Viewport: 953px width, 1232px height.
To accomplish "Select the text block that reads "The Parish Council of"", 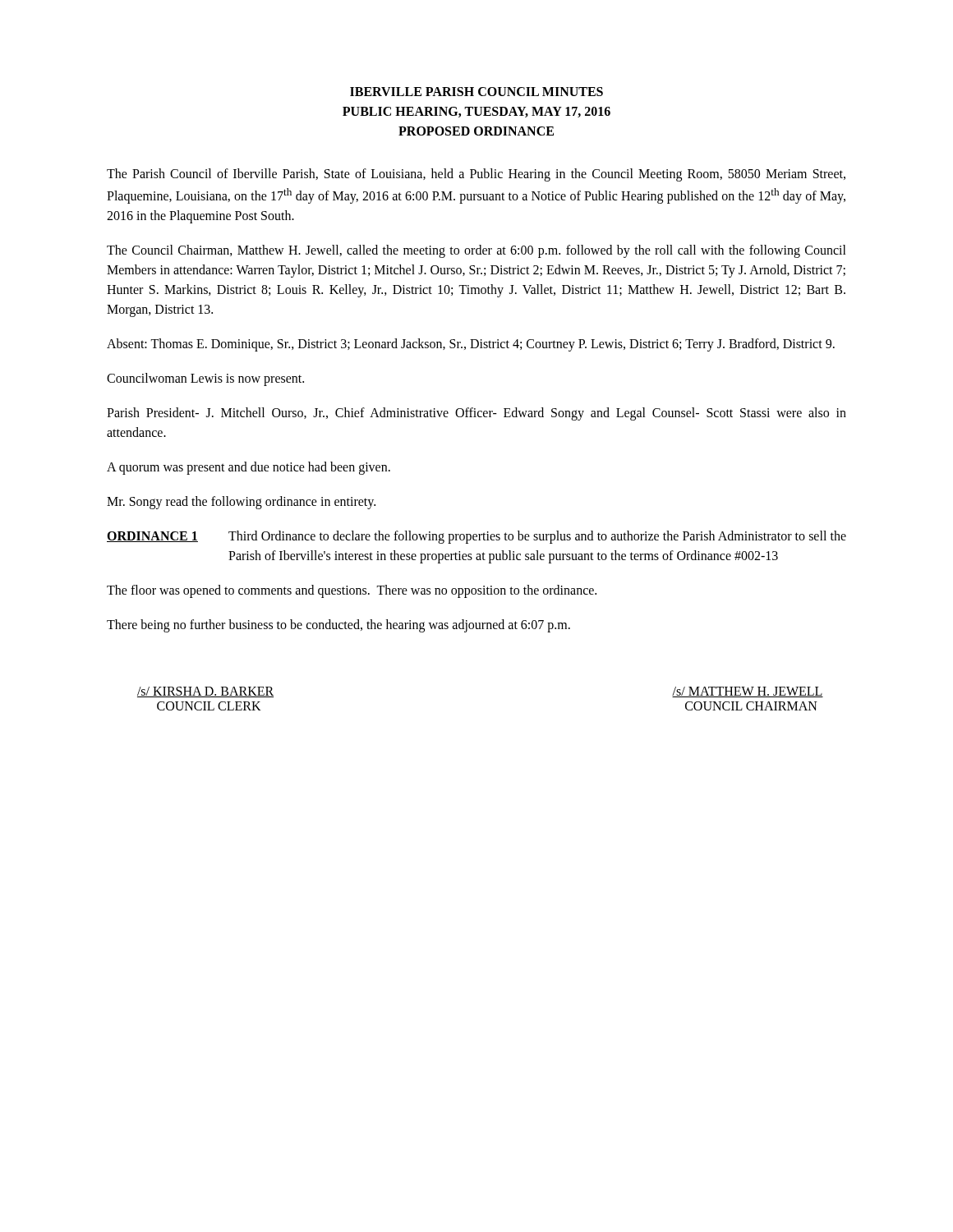I will tap(476, 195).
